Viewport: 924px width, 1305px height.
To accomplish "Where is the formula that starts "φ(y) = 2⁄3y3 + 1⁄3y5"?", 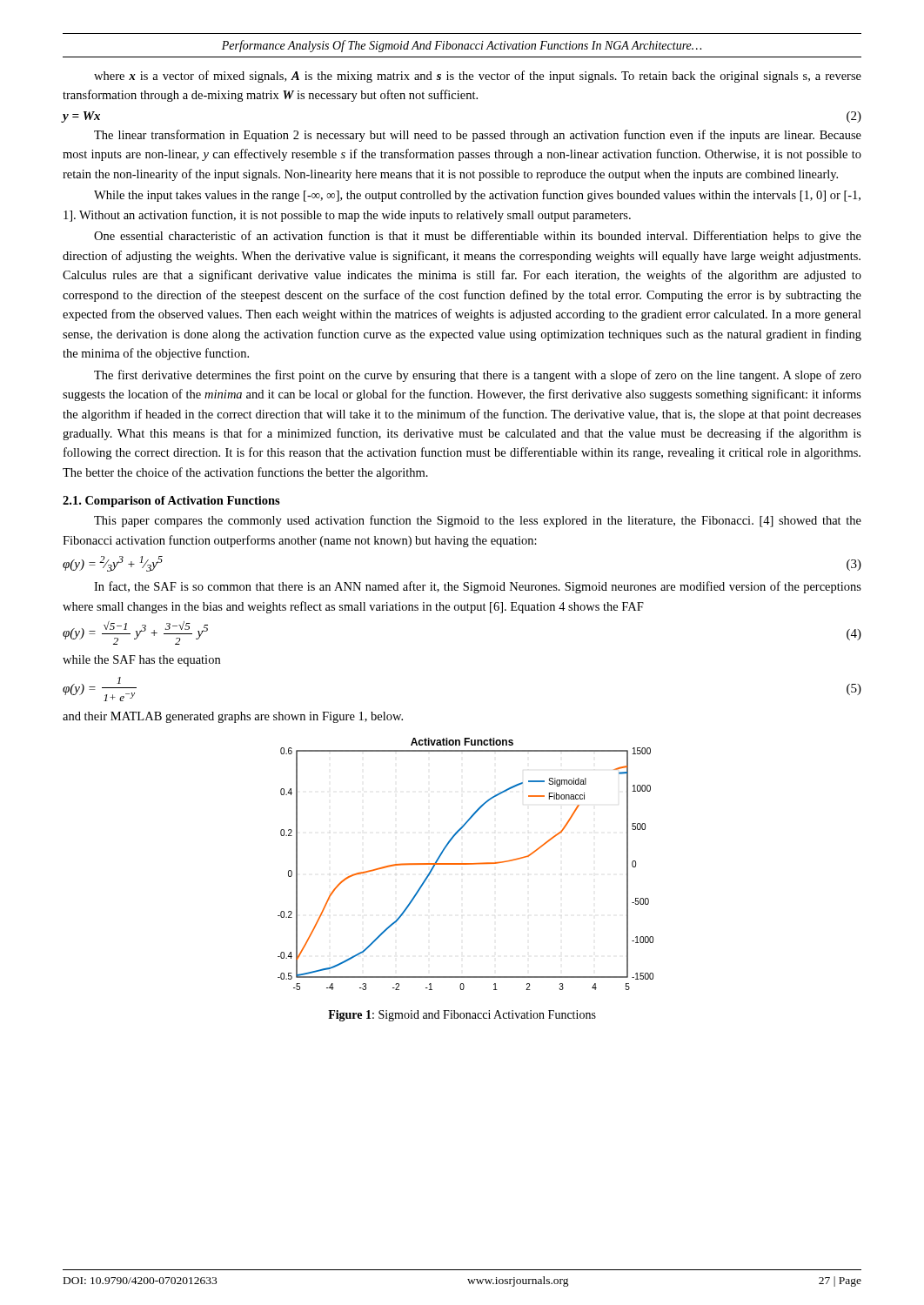I will click(x=111, y=565).
